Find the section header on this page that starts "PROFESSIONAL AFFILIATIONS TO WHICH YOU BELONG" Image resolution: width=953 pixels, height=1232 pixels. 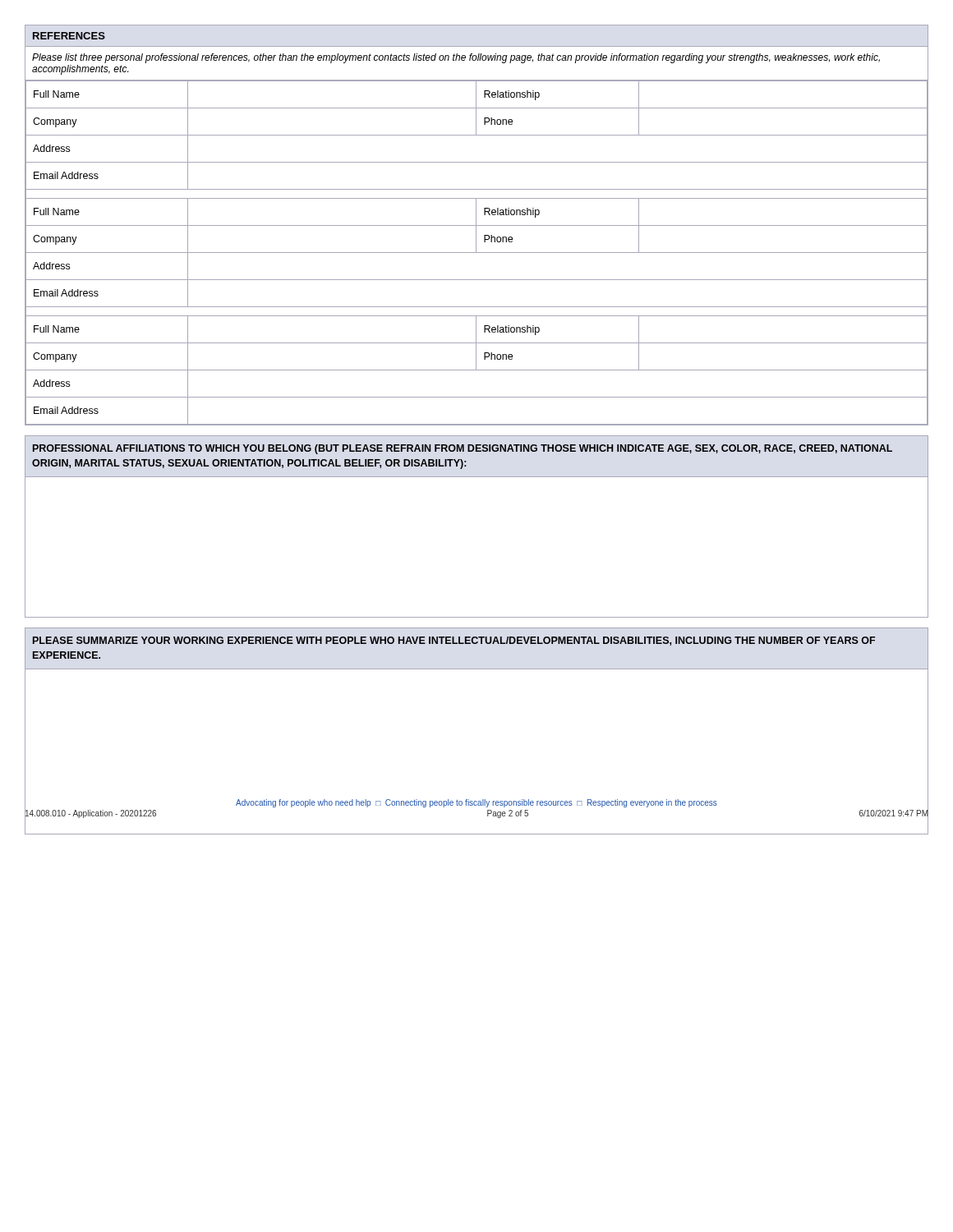click(x=476, y=526)
